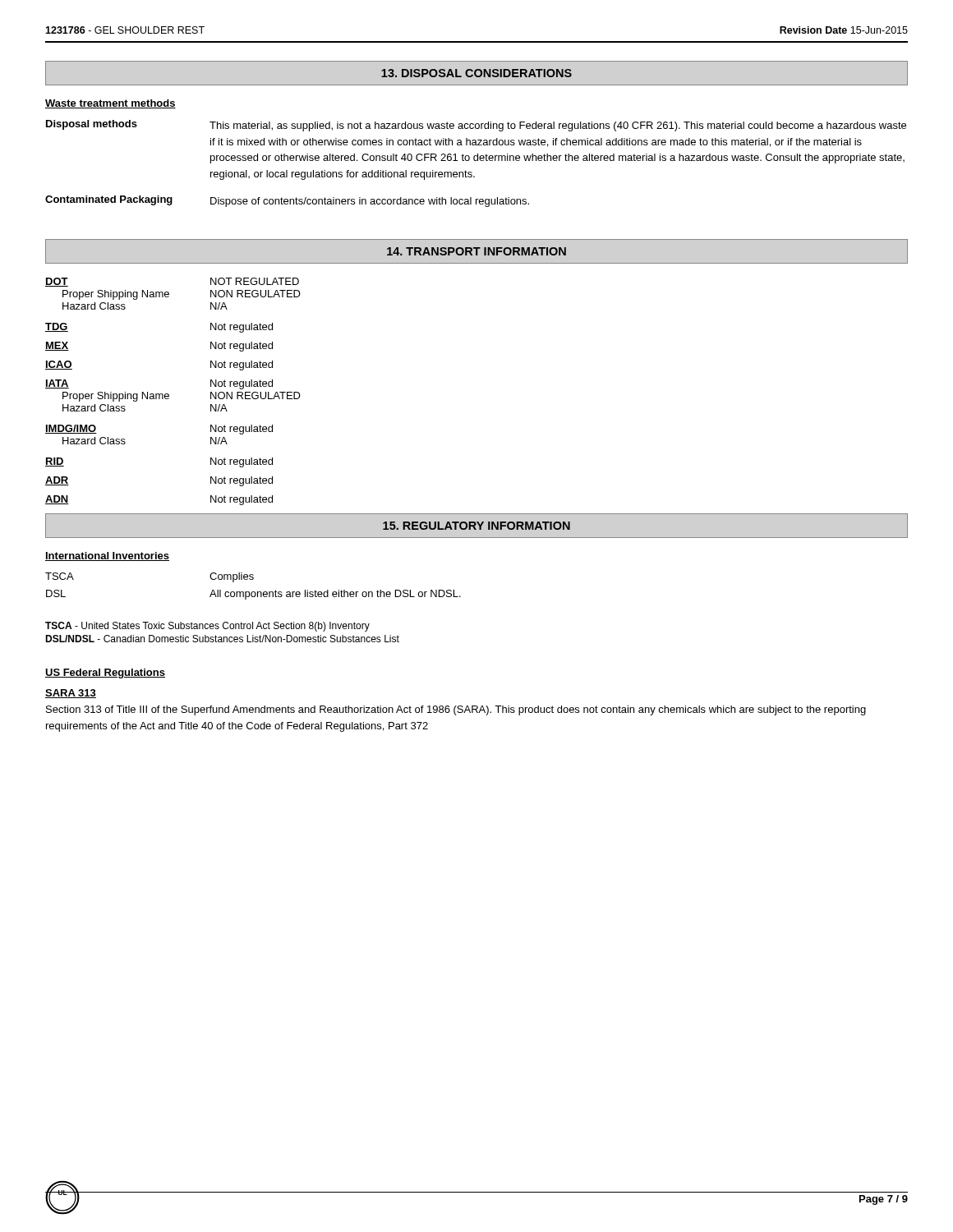This screenshot has height=1232, width=953.
Task: Click where it says "ADR Not regulated"
Action: pos(57,483)
